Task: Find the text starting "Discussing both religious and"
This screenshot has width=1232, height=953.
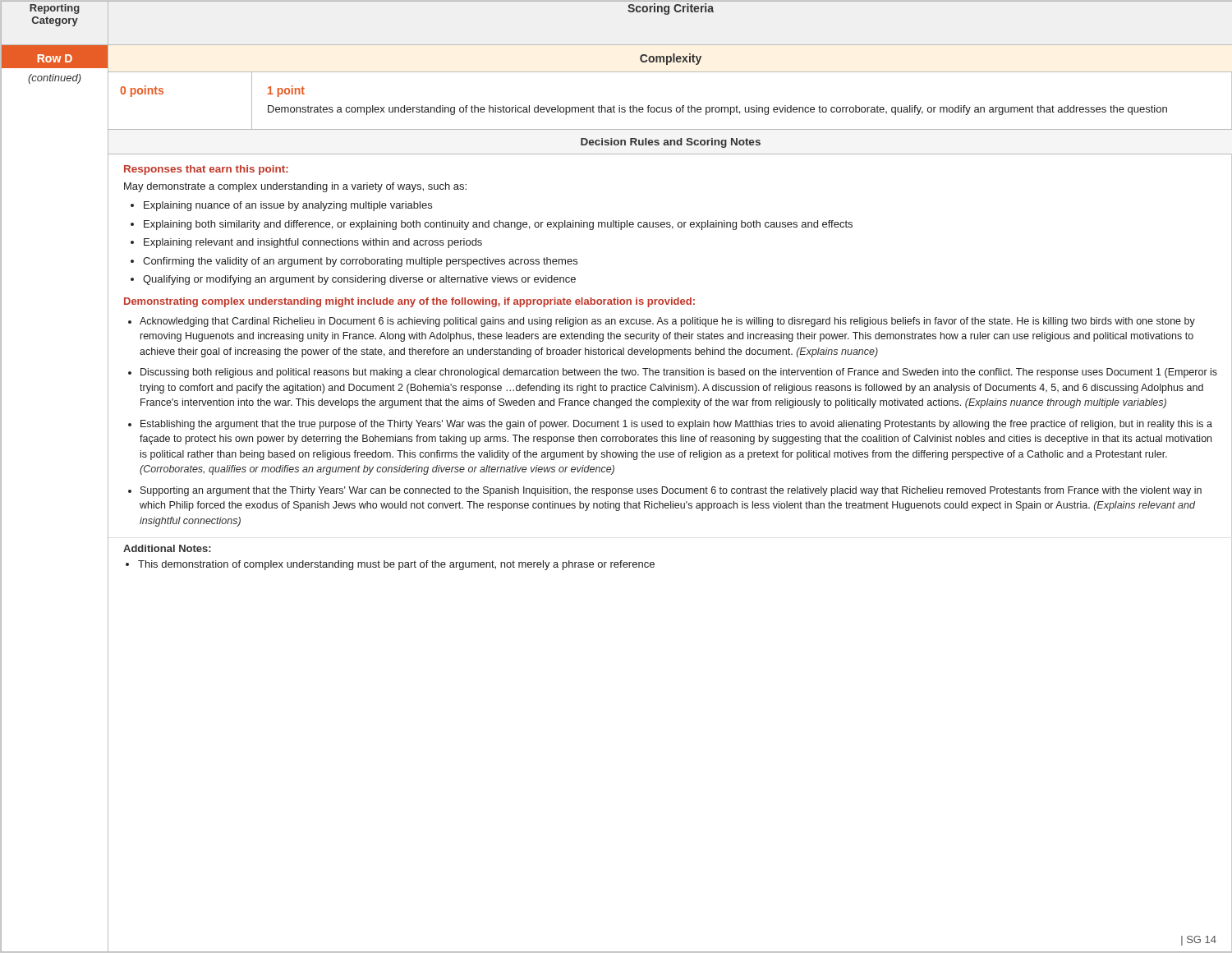Action: pos(678,388)
